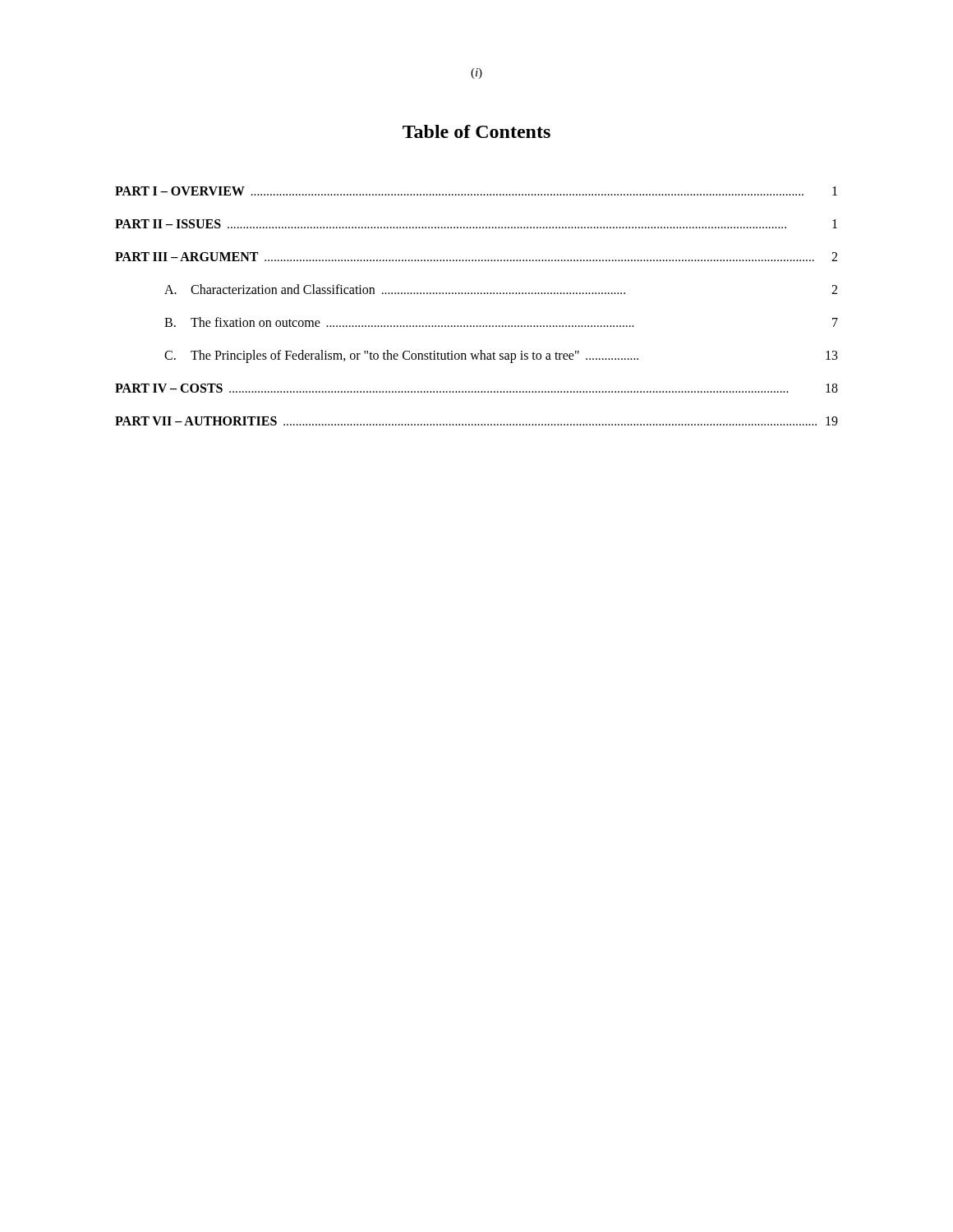Find the list item that says "PART VII – AUTHORITIES"
Viewport: 953px width, 1232px height.
pyautogui.click(x=476, y=421)
